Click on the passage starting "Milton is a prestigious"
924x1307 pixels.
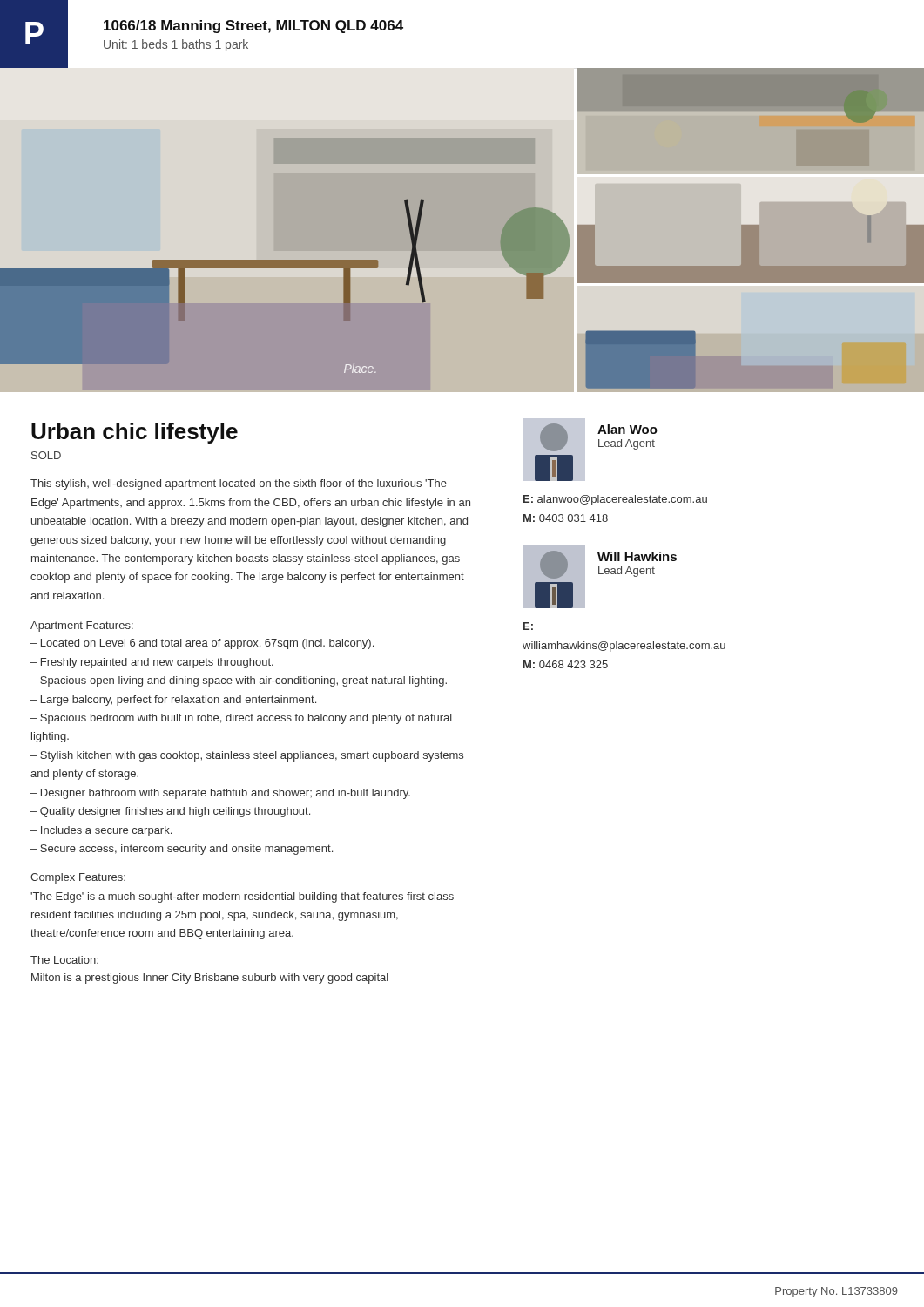[210, 977]
